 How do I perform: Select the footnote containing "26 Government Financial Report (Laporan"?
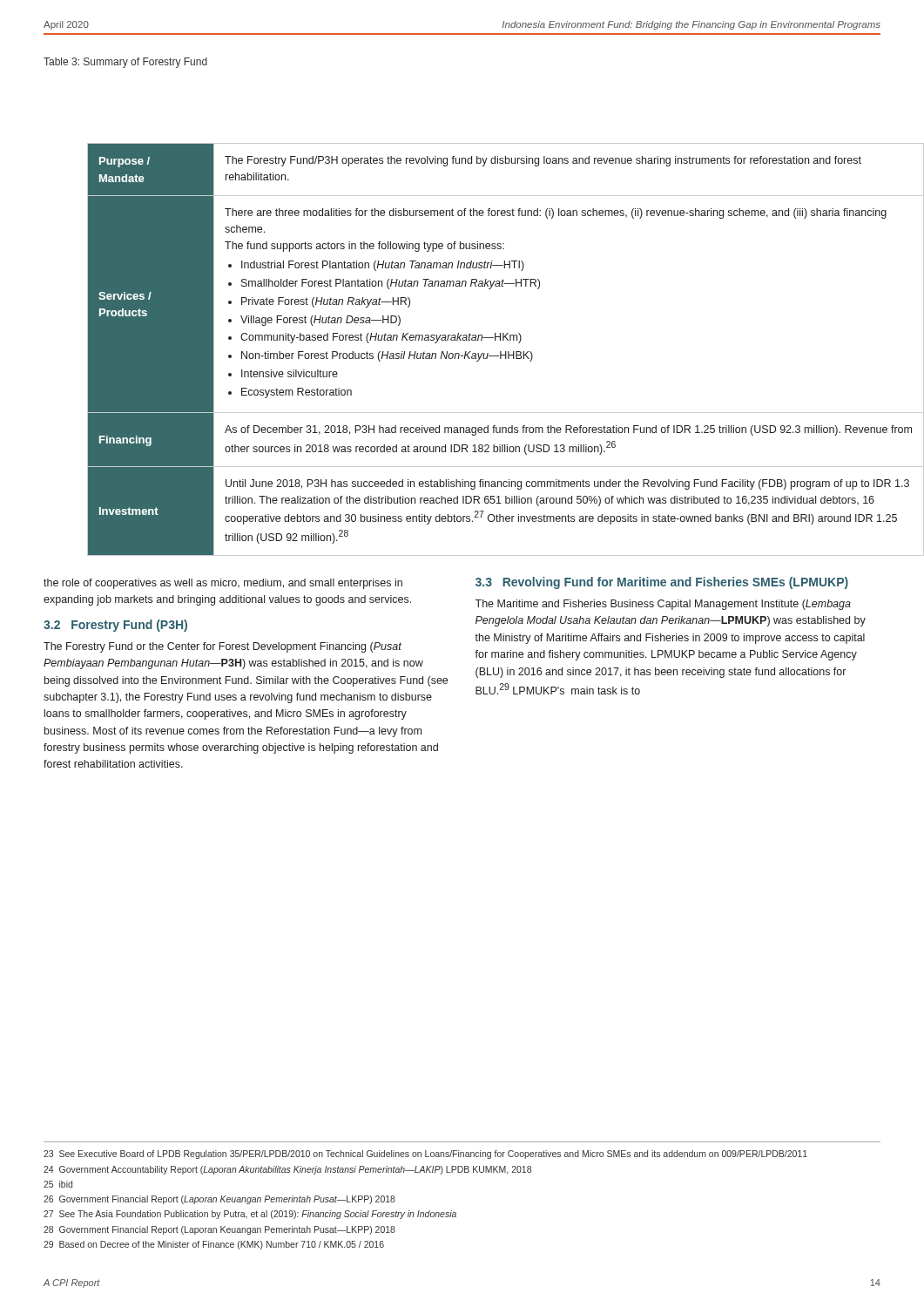[x=219, y=1199]
